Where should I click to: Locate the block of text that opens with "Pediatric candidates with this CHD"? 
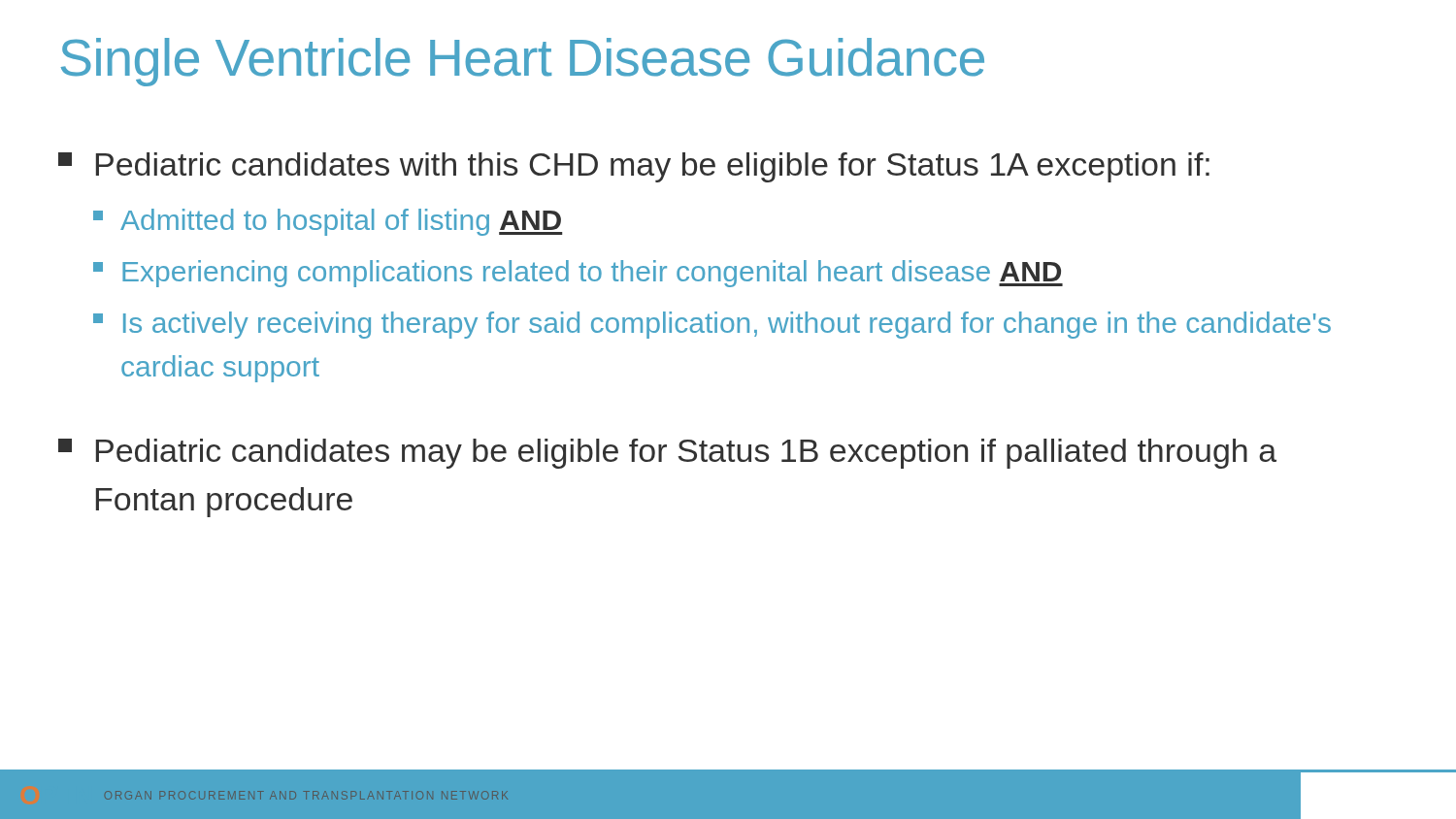pyautogui.click(x=718, y=268)
